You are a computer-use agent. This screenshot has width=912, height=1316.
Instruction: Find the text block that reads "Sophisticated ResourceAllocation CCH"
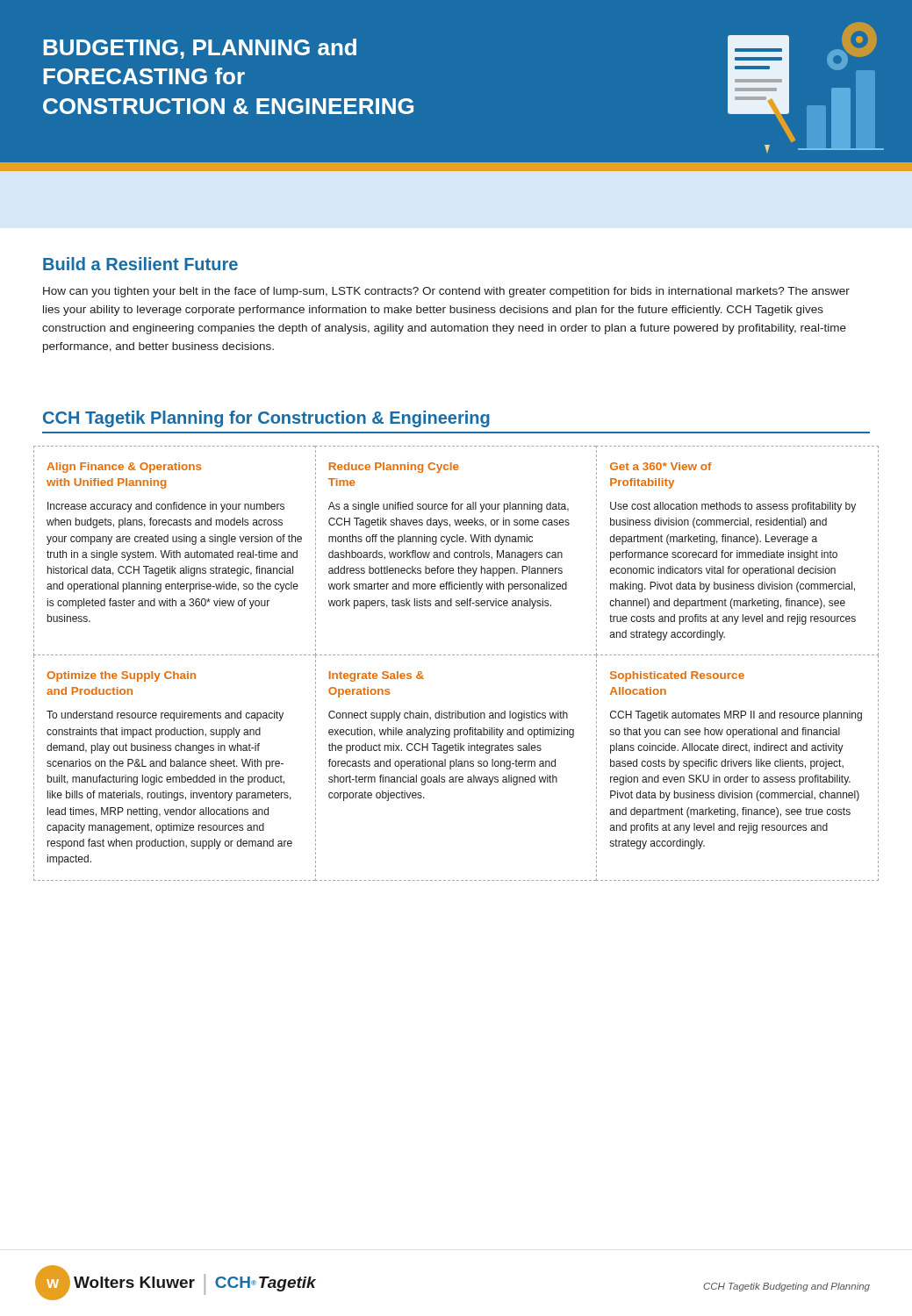(x=737, y=760)
